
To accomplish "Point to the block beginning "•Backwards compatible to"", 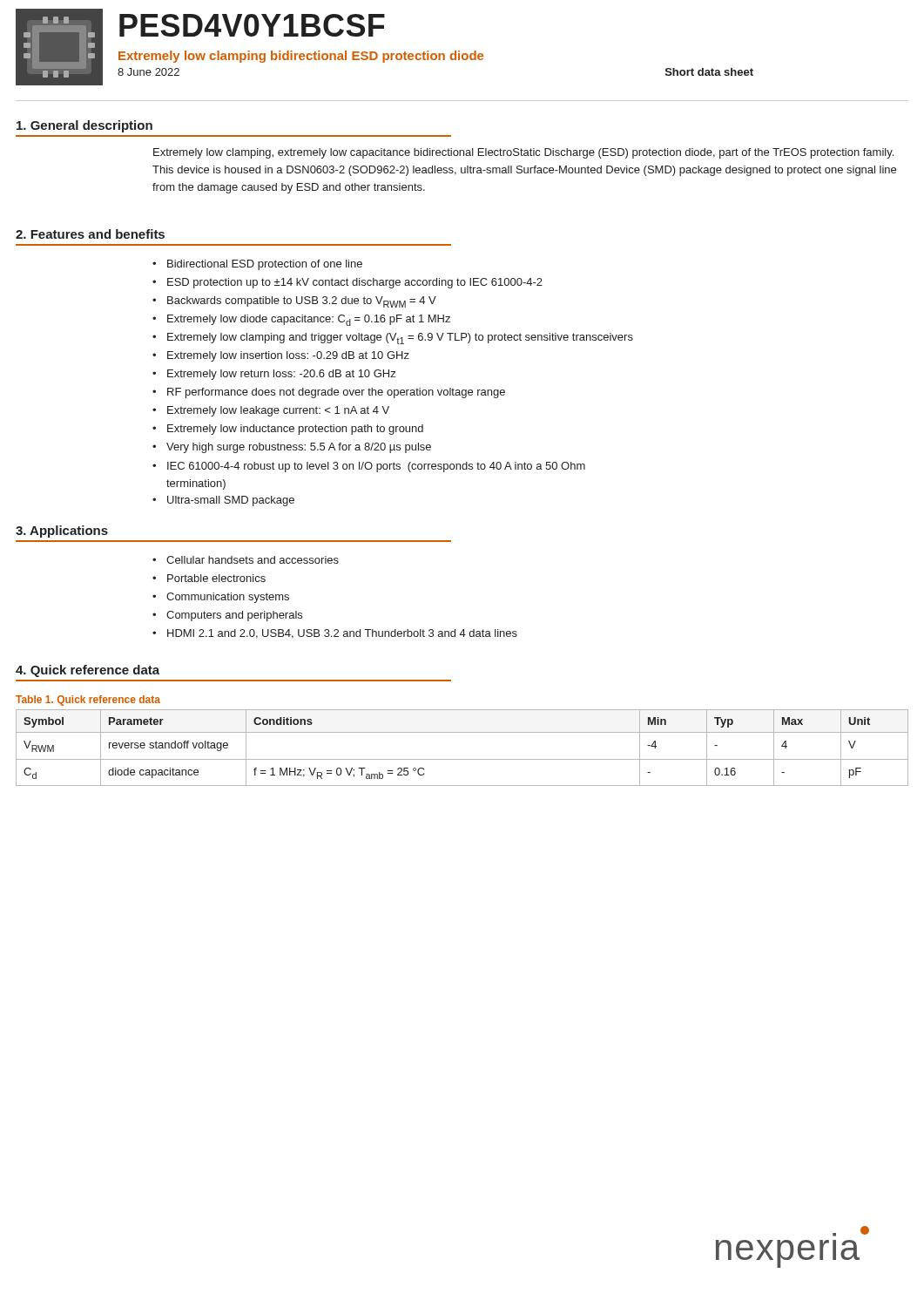I will coord(294,301).
